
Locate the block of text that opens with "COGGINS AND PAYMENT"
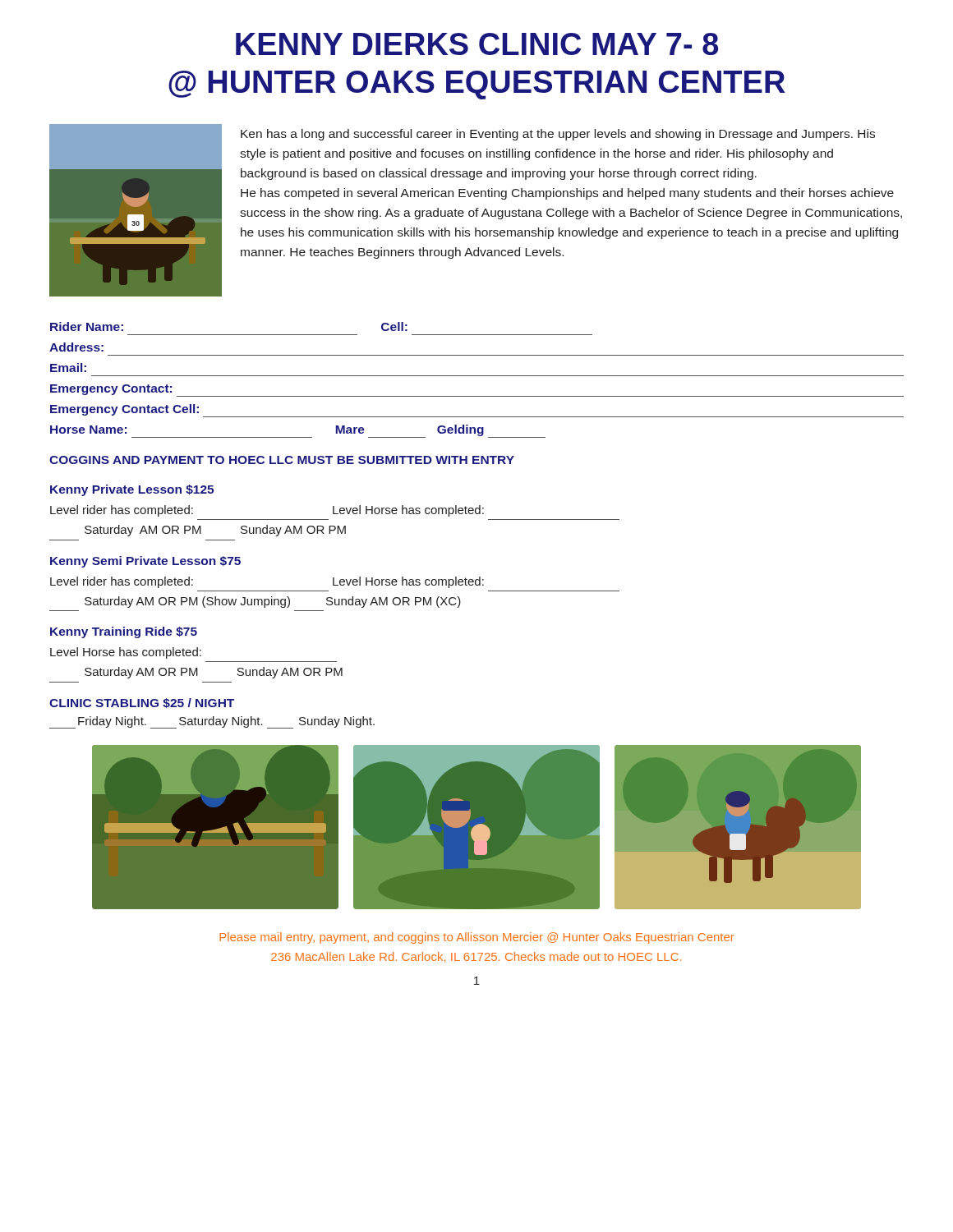click(x=282, y=460)
